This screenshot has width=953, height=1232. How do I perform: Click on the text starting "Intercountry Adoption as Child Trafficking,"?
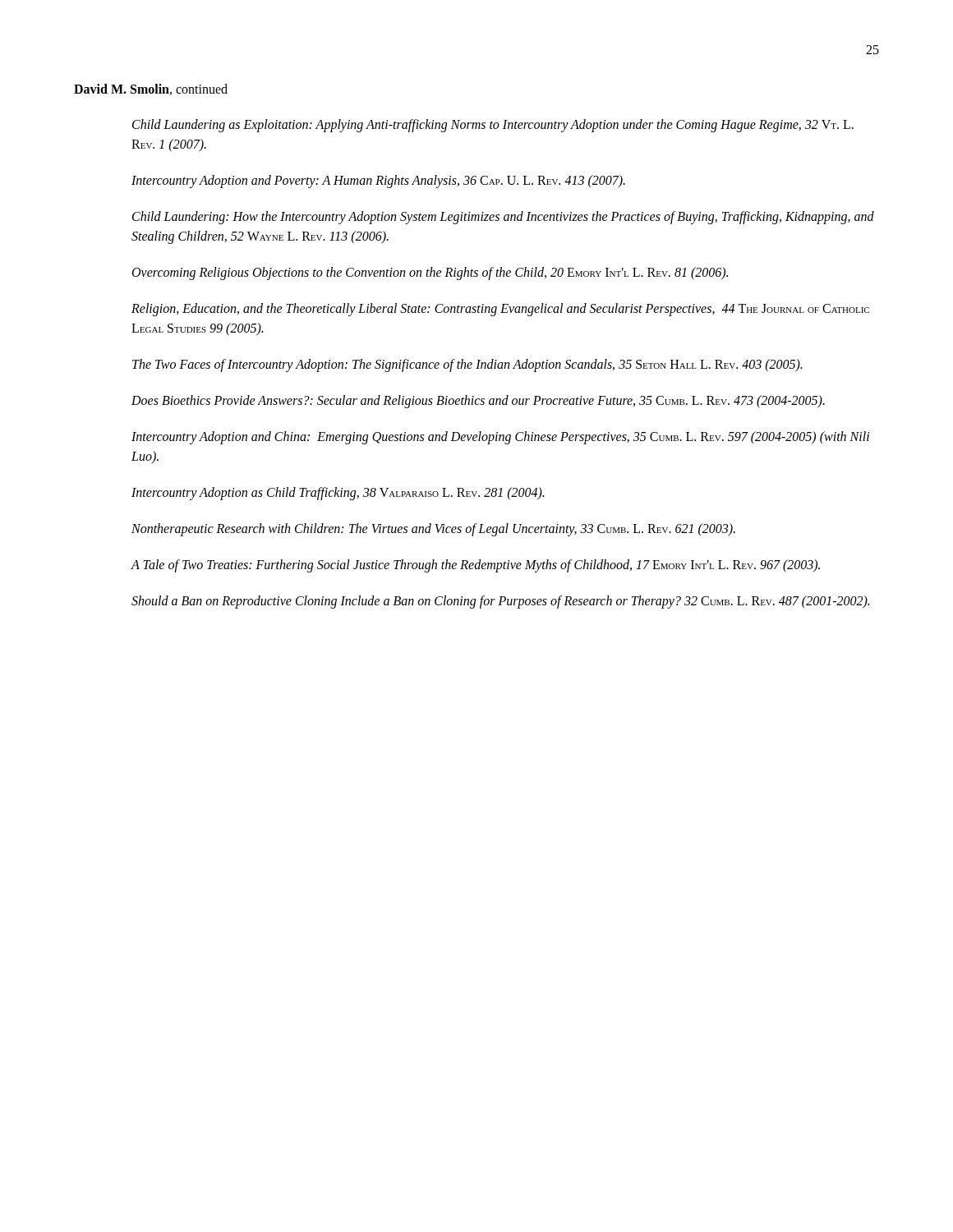pos(338,492)
